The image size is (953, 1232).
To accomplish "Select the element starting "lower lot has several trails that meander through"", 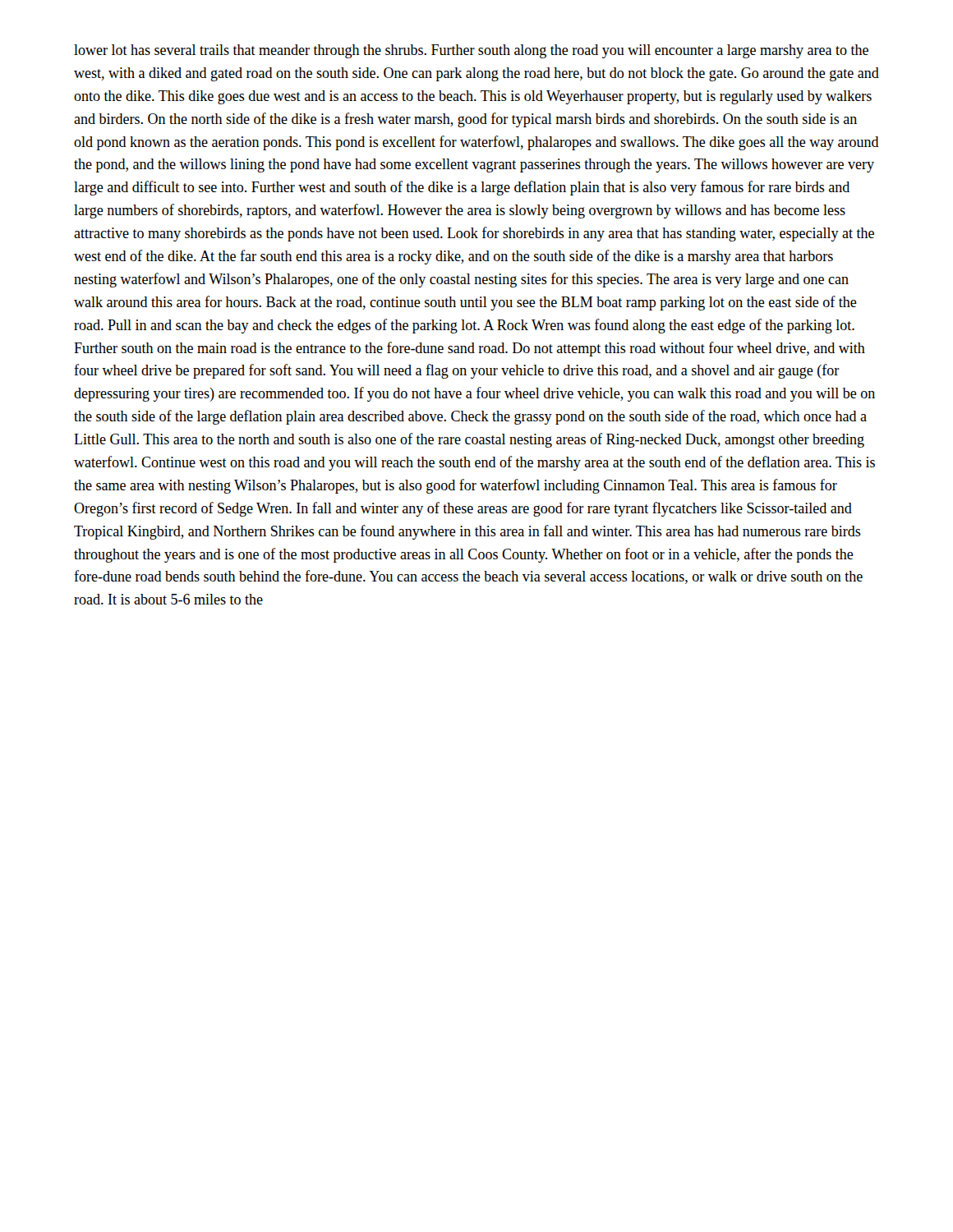I will (476, 326).
